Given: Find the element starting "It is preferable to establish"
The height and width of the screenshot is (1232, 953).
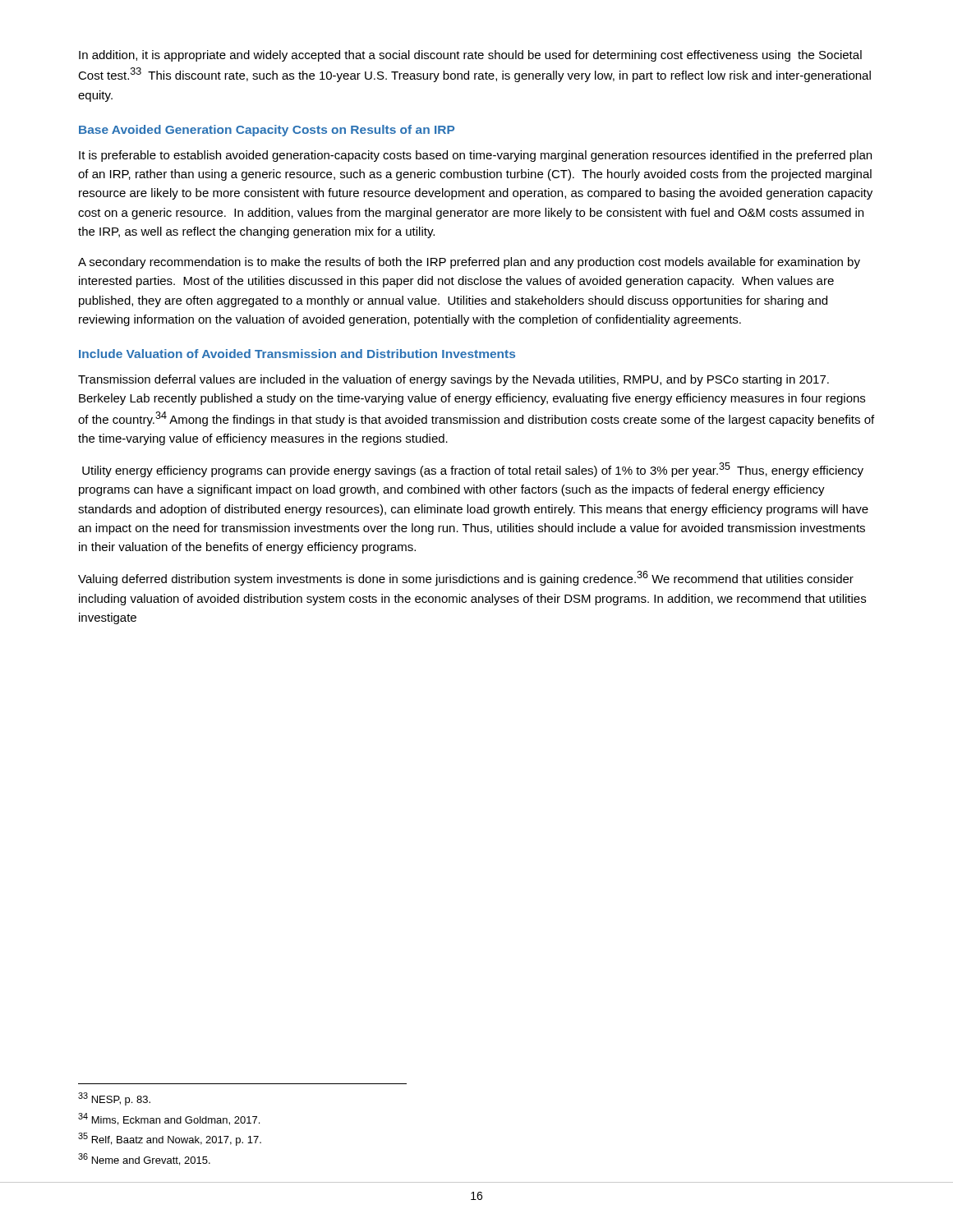Looking at the screenshot, I should [475, 193].
